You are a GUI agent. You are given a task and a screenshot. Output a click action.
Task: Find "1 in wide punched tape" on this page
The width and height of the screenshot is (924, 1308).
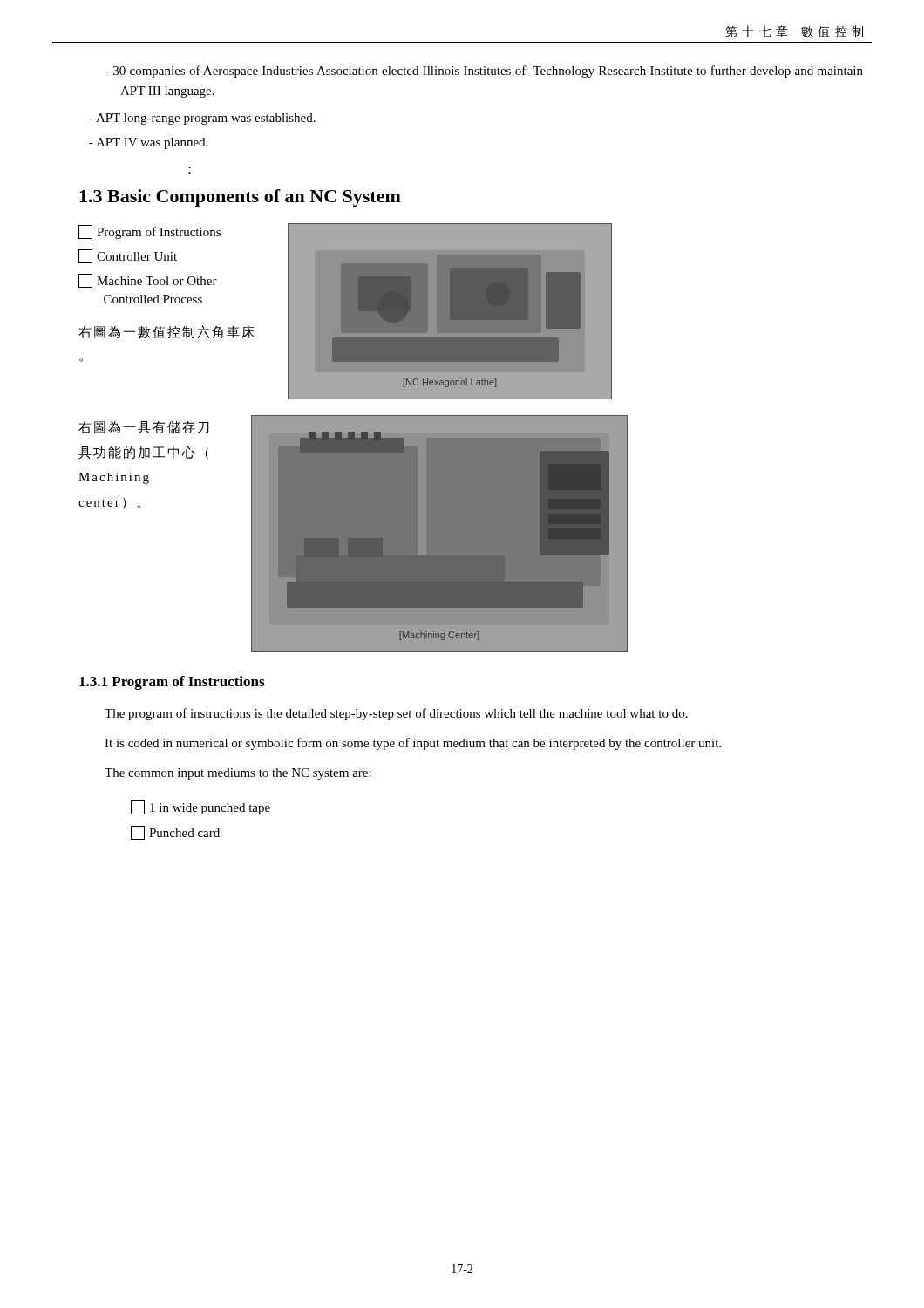[x=201, y=808]
